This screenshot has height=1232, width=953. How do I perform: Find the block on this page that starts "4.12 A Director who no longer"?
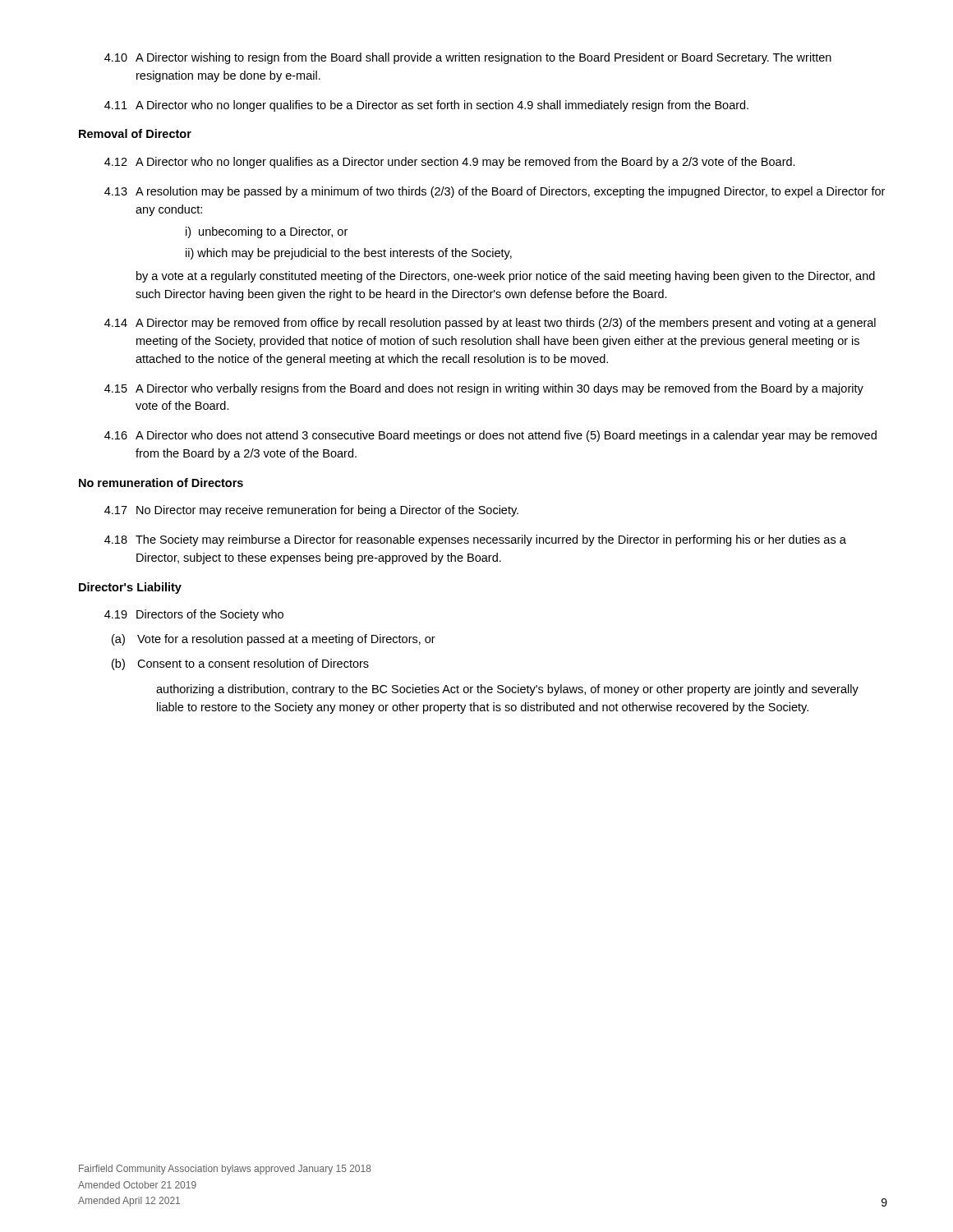click(x=483, y=163)
